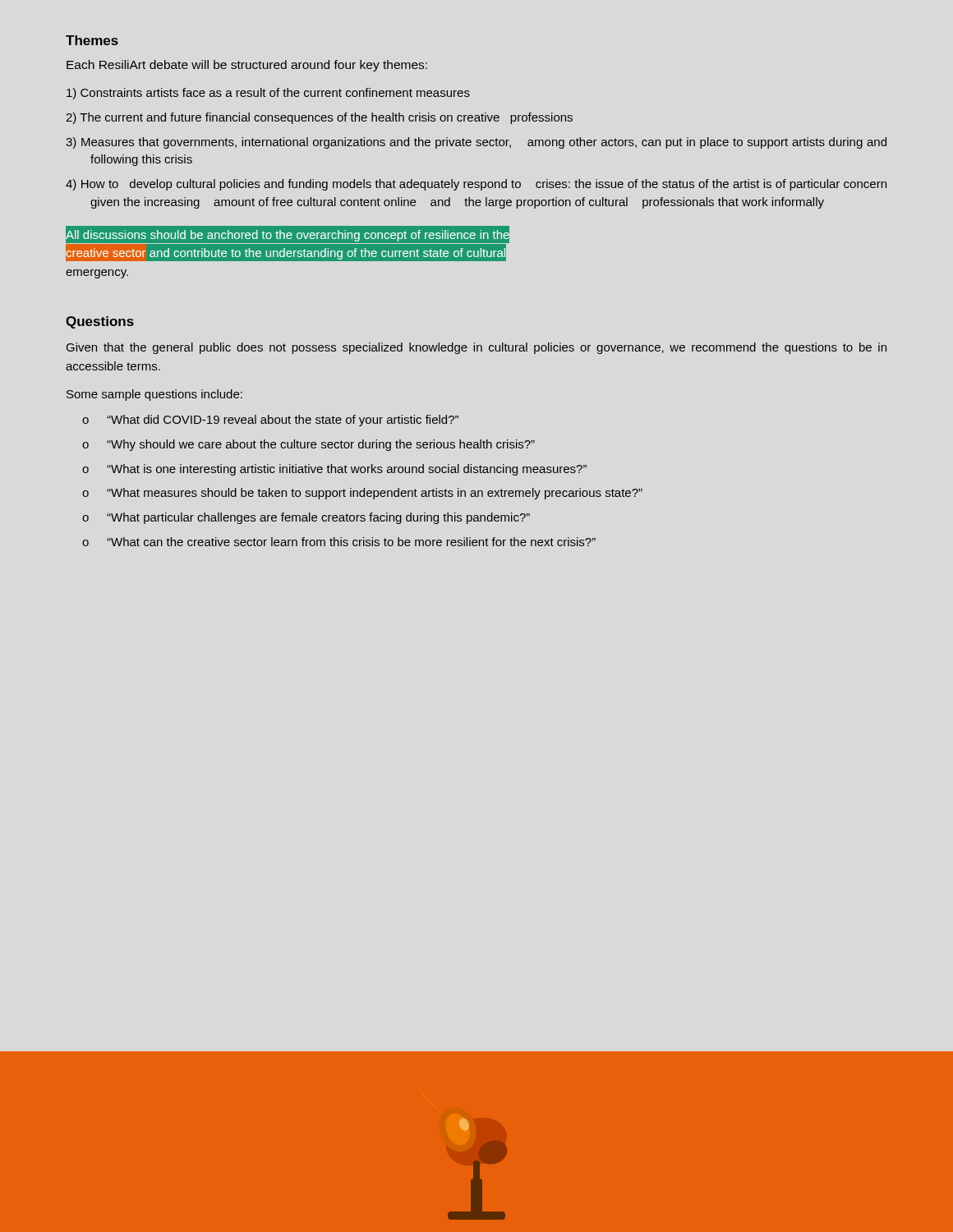Click the passage that begins "o “What can"
Image resolution: width=953 pixels, height=1232 pixels.
click(x=339, y=542)
